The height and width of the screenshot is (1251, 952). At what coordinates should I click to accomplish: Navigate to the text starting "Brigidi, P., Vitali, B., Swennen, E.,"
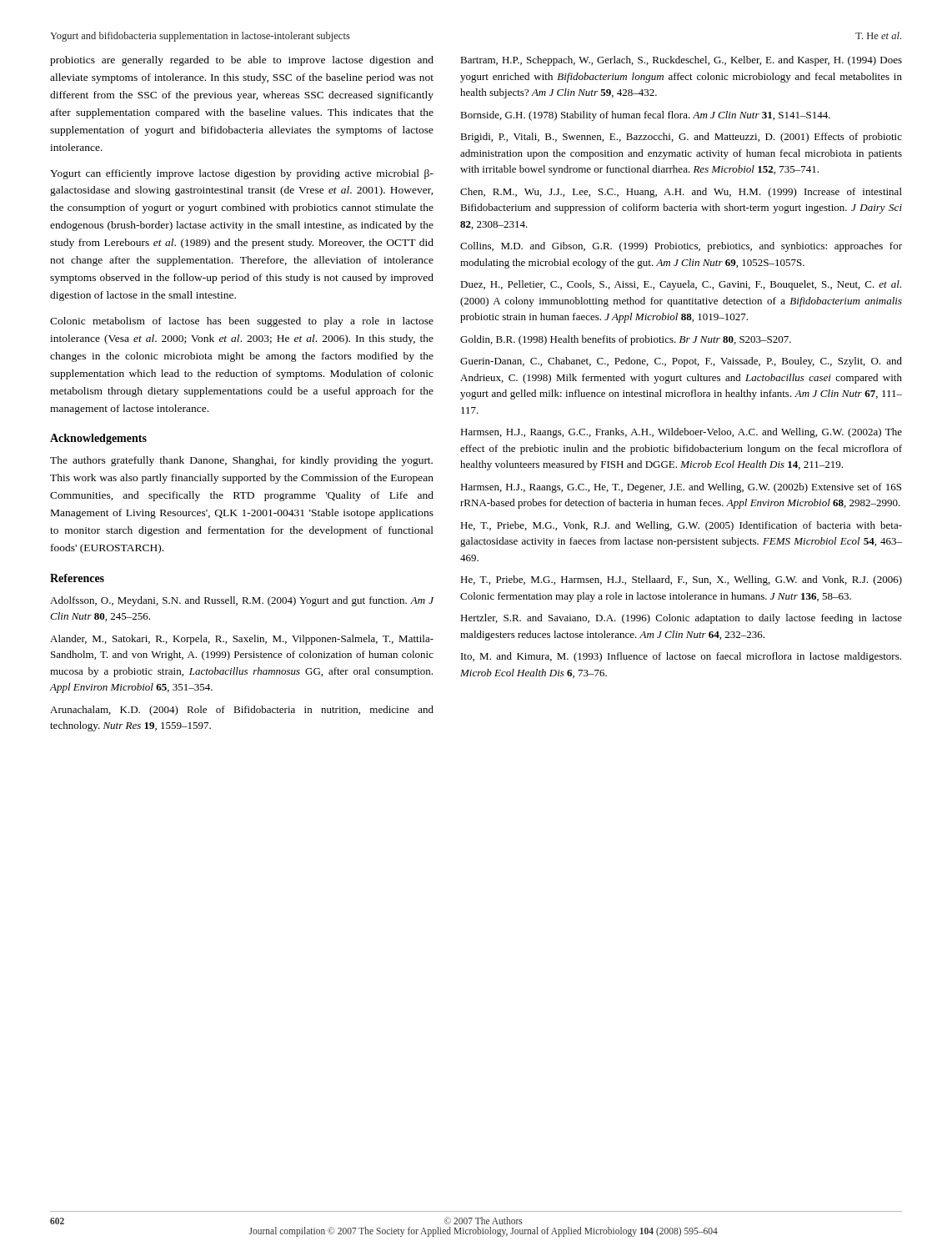point(681,153)
